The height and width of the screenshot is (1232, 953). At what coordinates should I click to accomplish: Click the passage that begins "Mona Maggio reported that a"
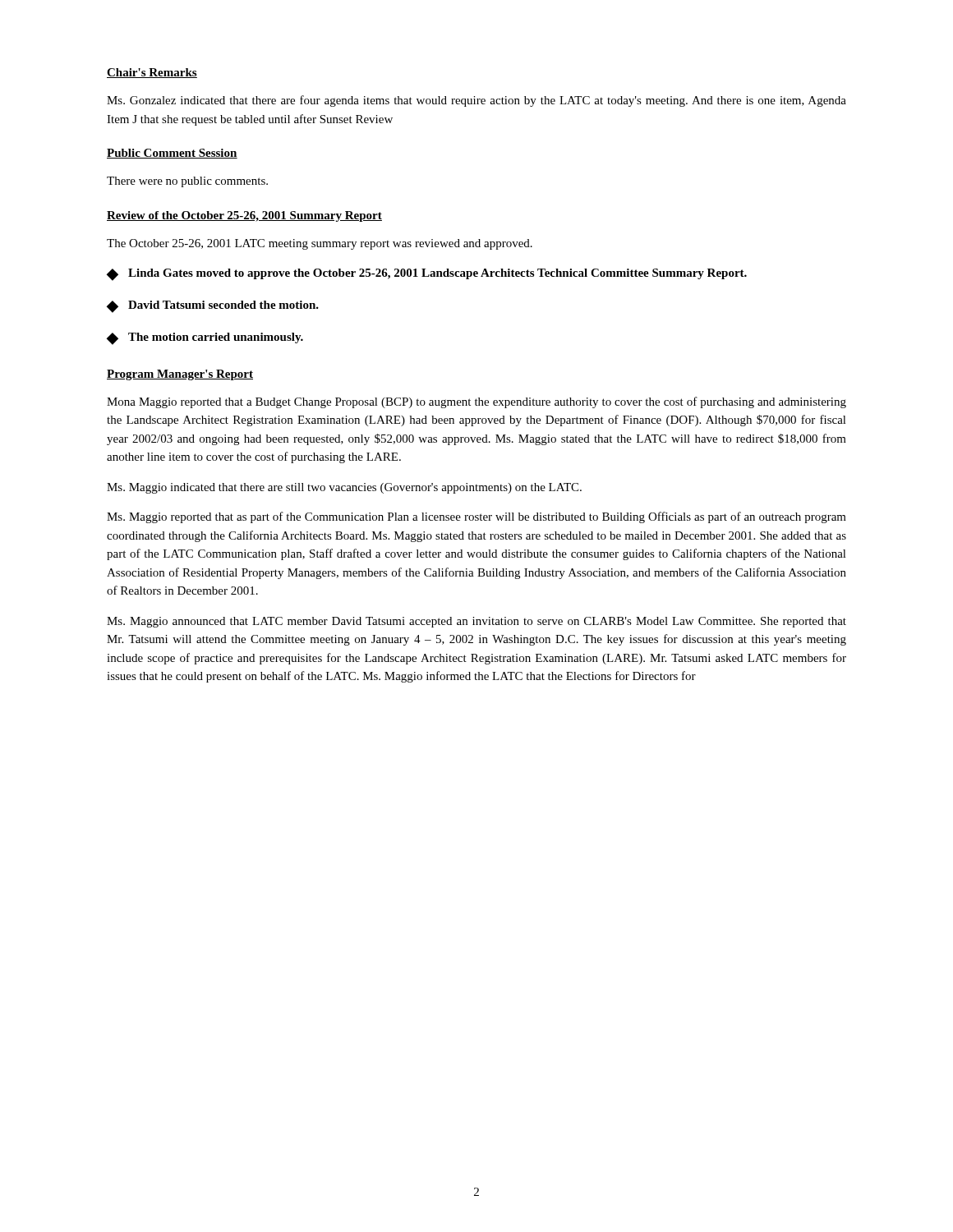pyautogui.click(x=476, y=429)
